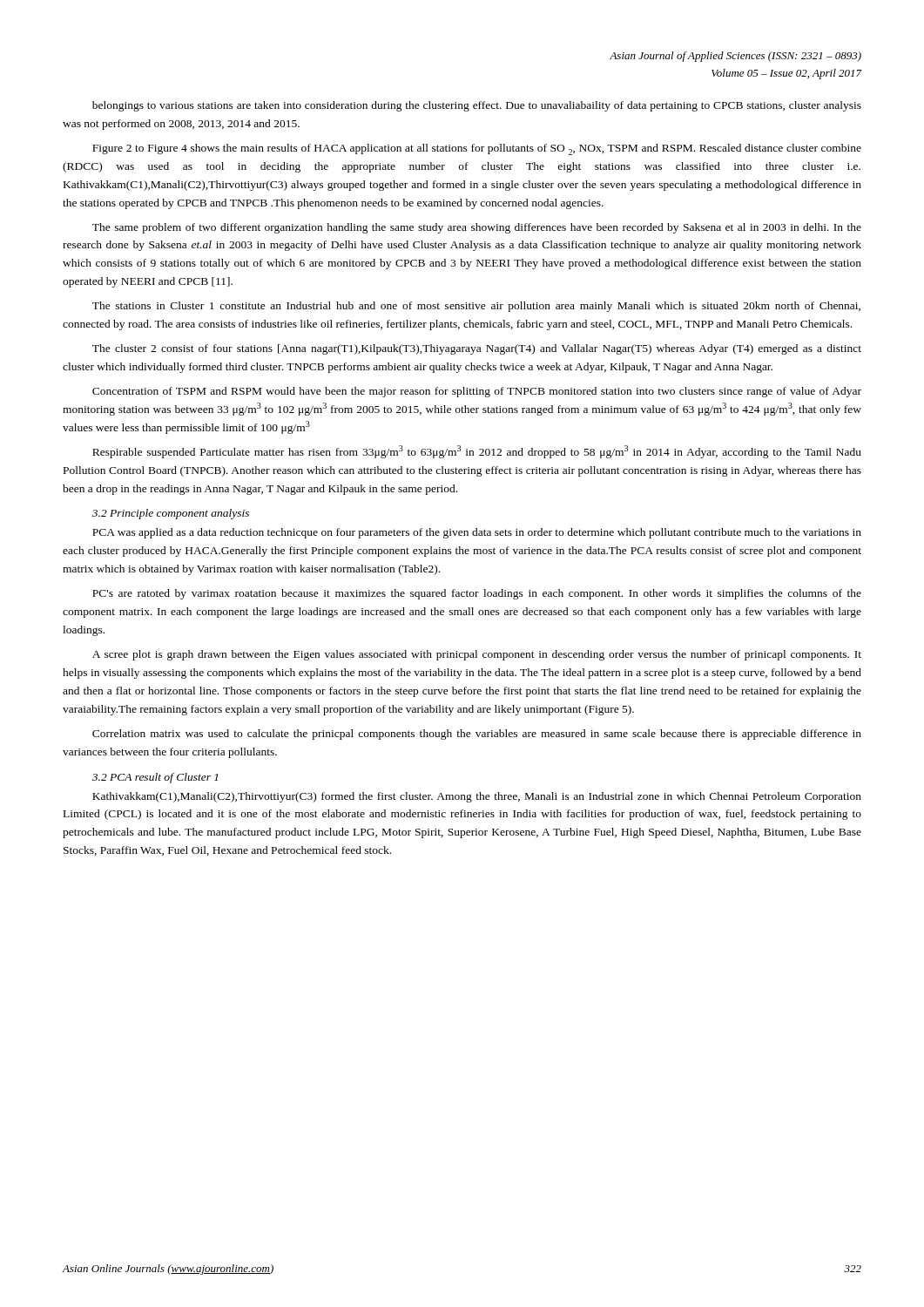Find the block on this page that starts "The same problem of two different organization handling"
924x1307 pixels.
click(462, 254)
